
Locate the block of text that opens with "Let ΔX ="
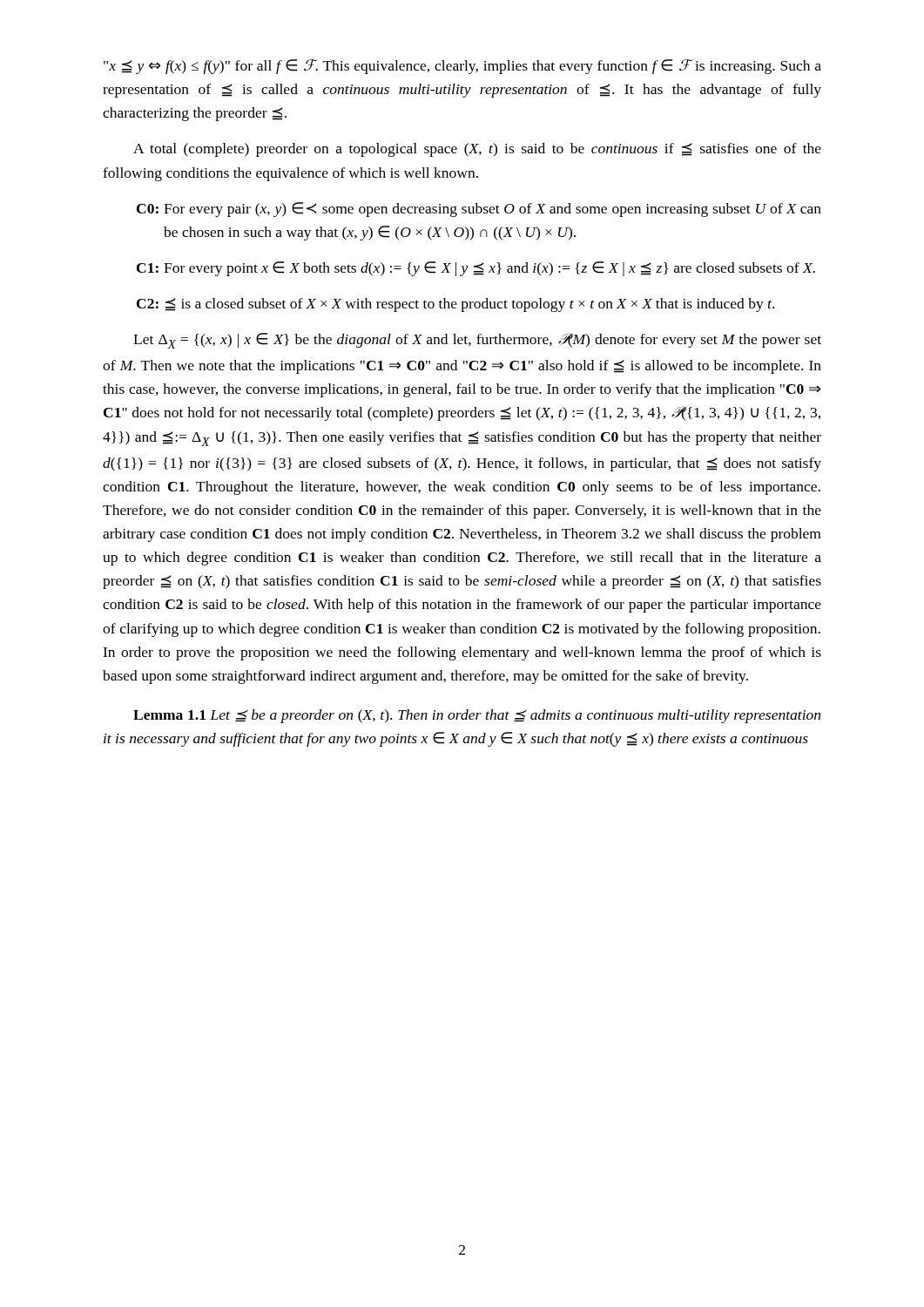click(462, 508)
